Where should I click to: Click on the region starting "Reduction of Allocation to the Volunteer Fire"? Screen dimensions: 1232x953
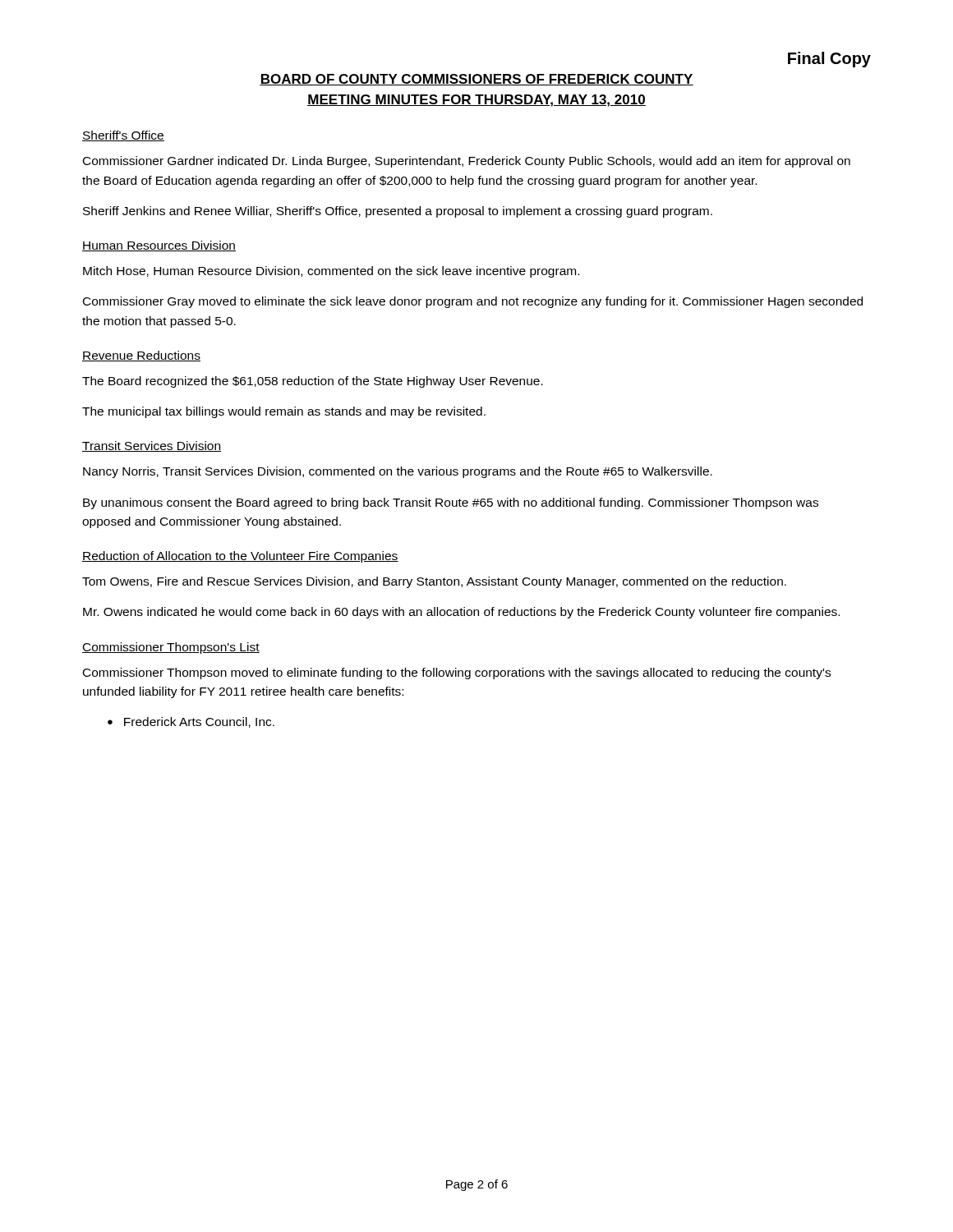[240, 556]
